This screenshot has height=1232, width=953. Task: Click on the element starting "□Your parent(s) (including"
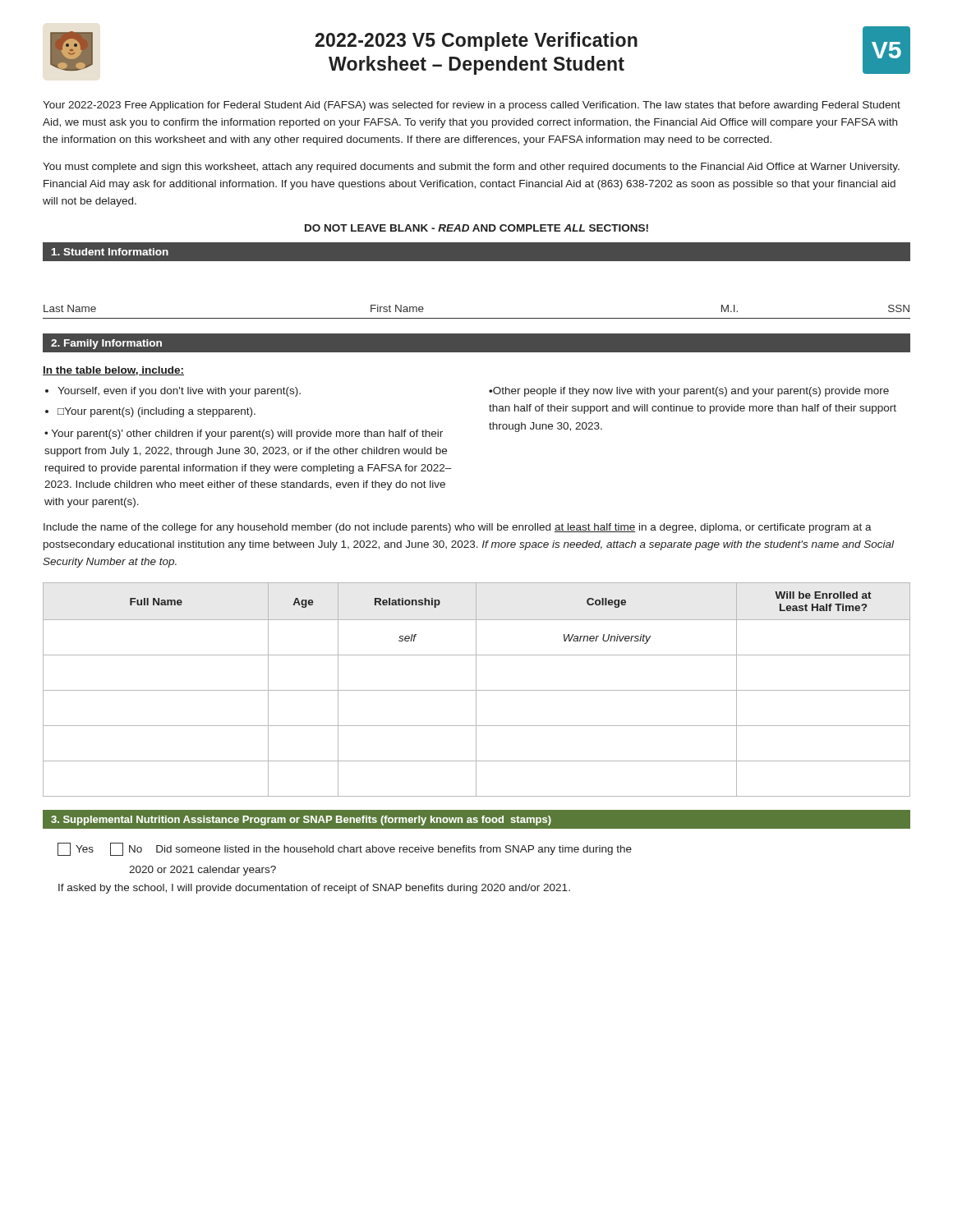157,411
